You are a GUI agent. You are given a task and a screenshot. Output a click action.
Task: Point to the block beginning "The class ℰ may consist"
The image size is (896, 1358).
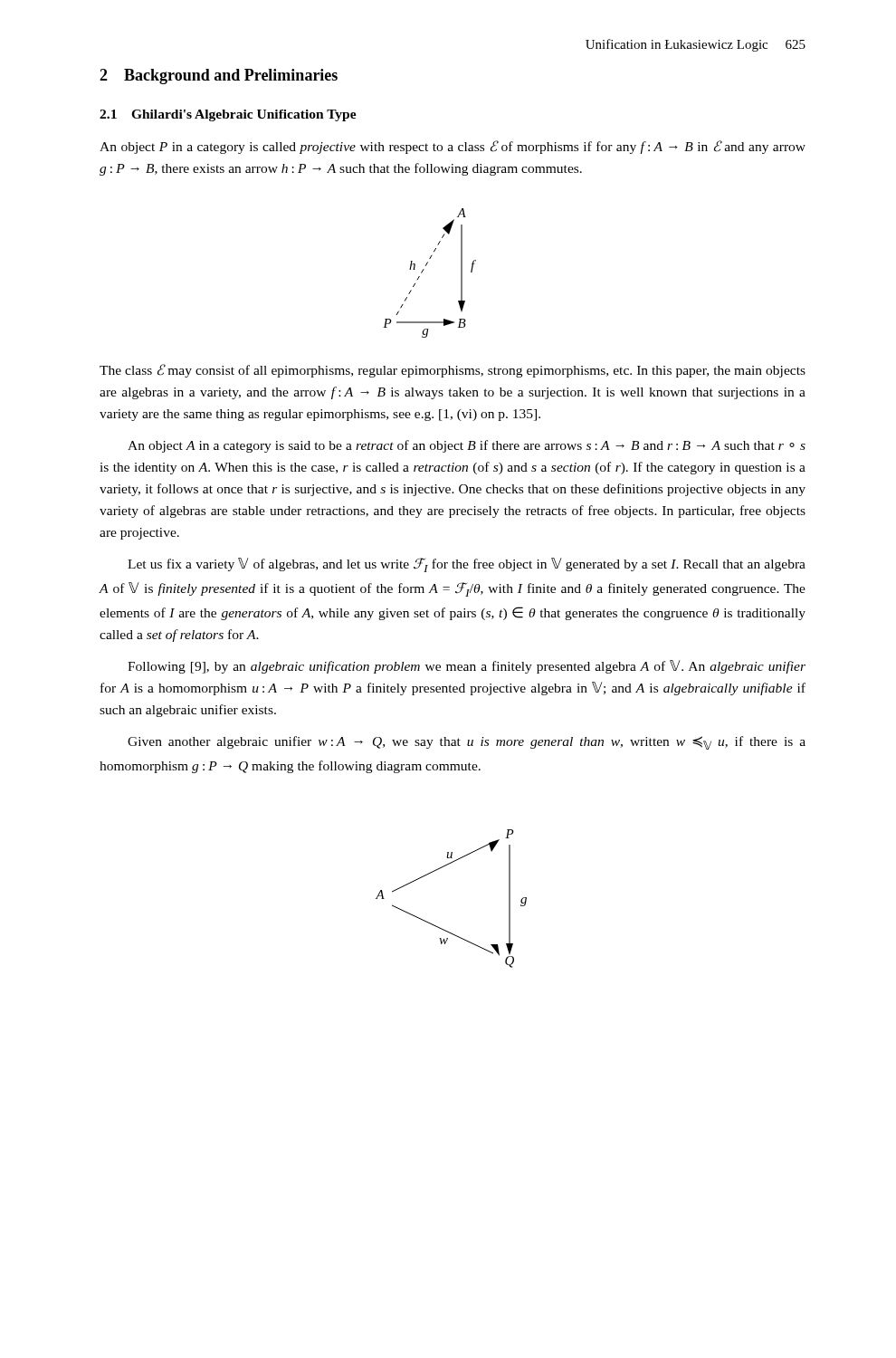click(453, 392)
